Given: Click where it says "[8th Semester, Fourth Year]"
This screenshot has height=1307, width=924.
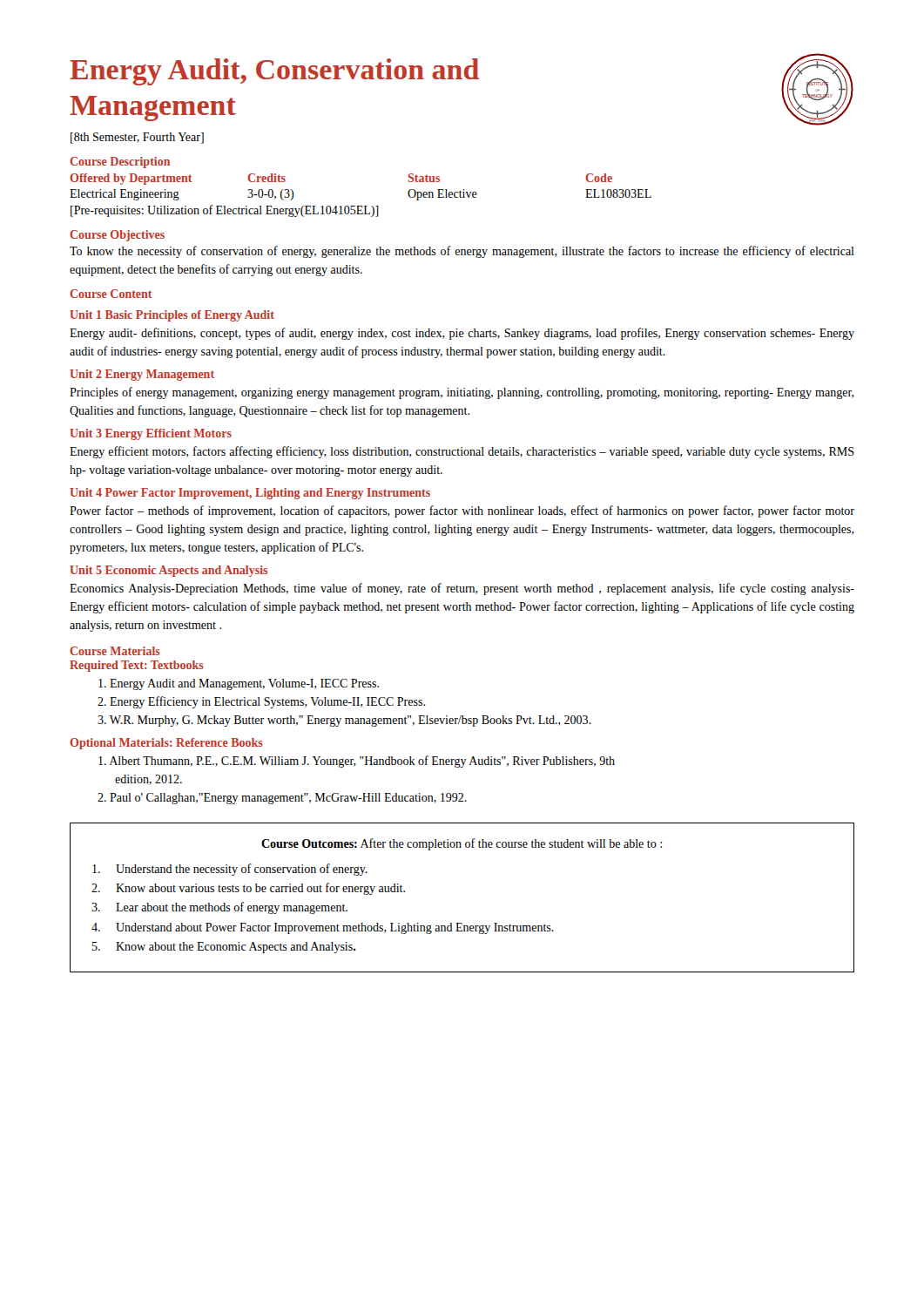Looking at the screenshot, I should pos(137,137).
